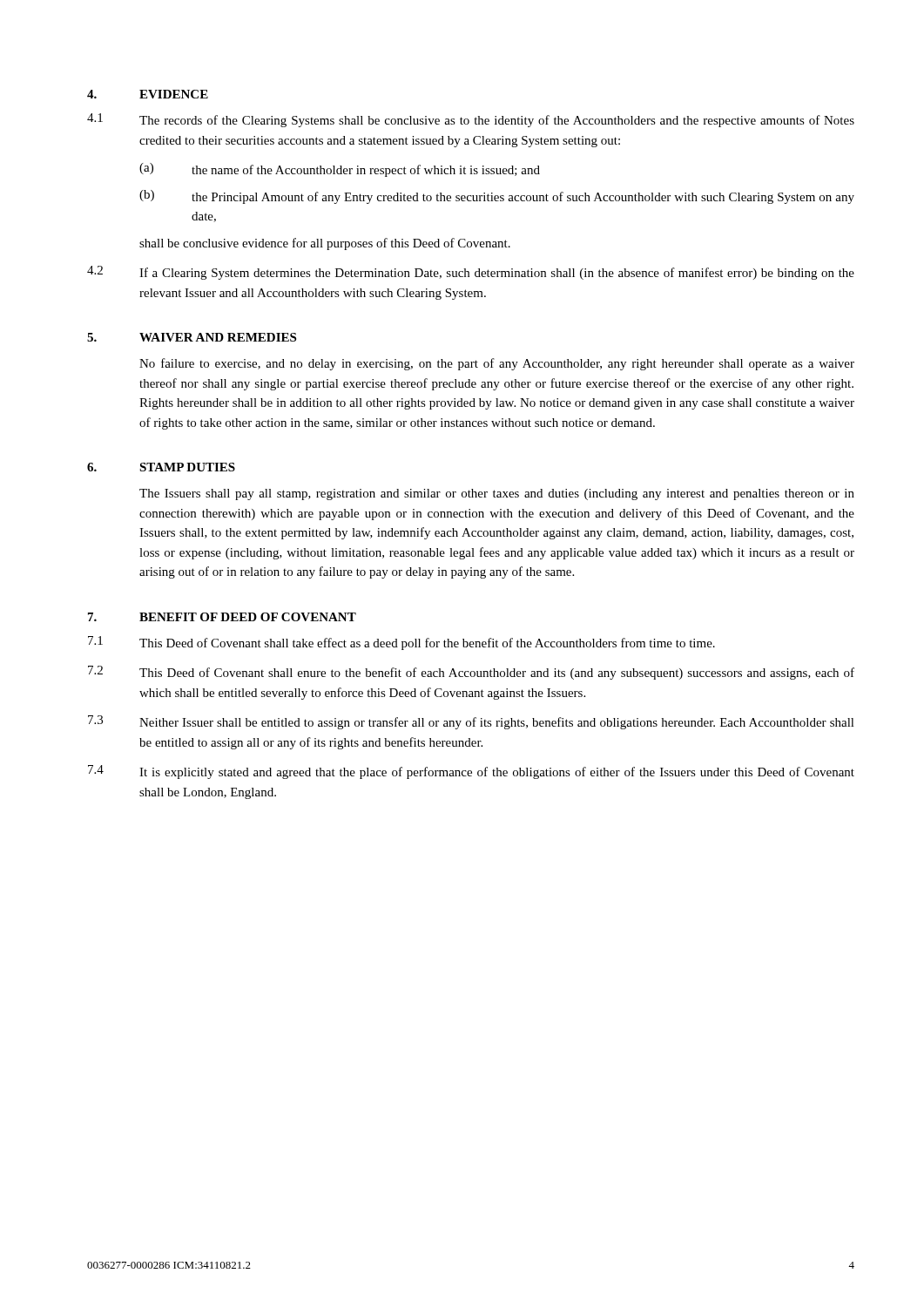Point to the block beginning "(b) the Principal Amount of"
Image resolution: width=924 pixels, height=1307 pixels.
(497, 207)
